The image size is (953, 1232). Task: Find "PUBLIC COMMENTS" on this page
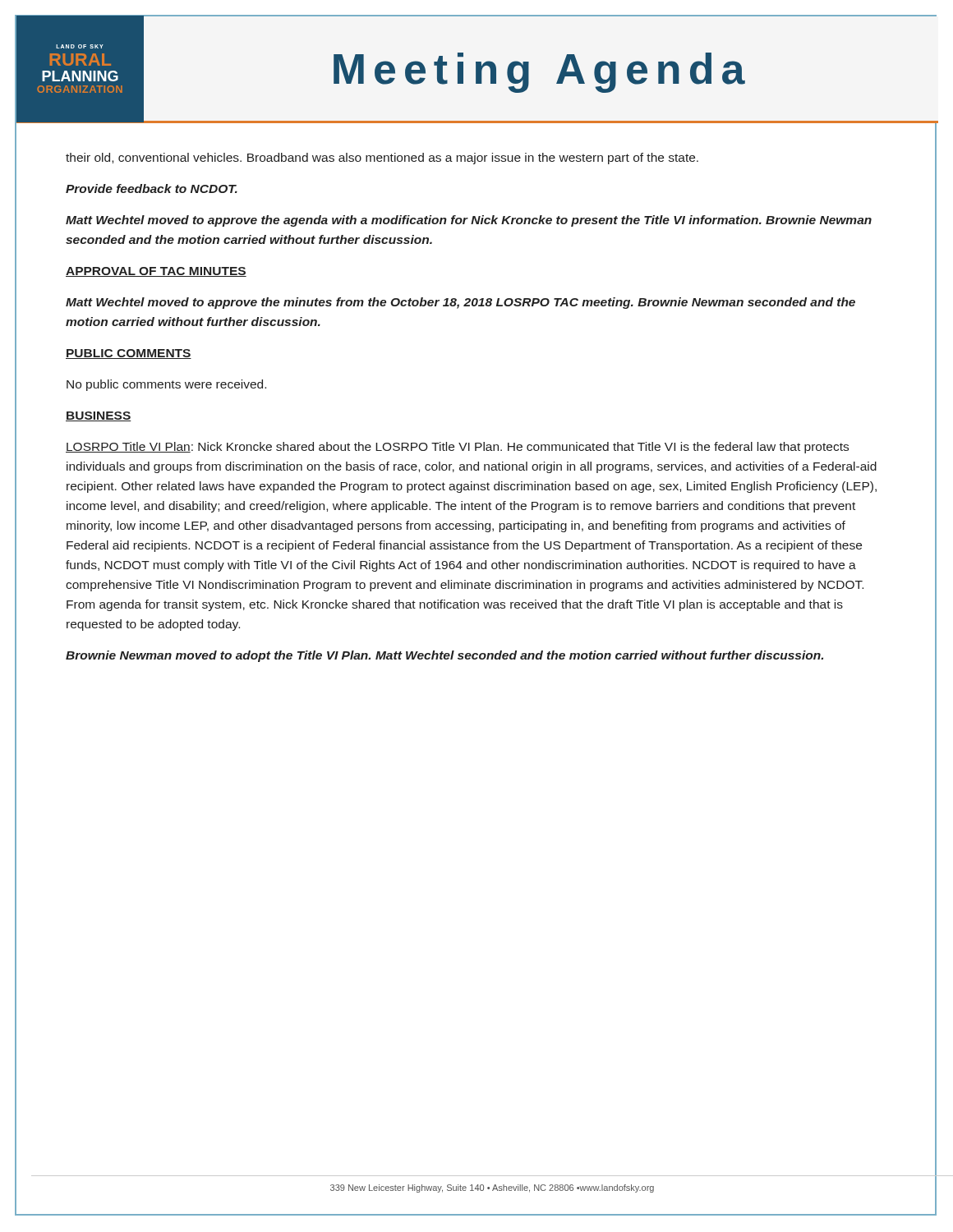coord(129,354)
